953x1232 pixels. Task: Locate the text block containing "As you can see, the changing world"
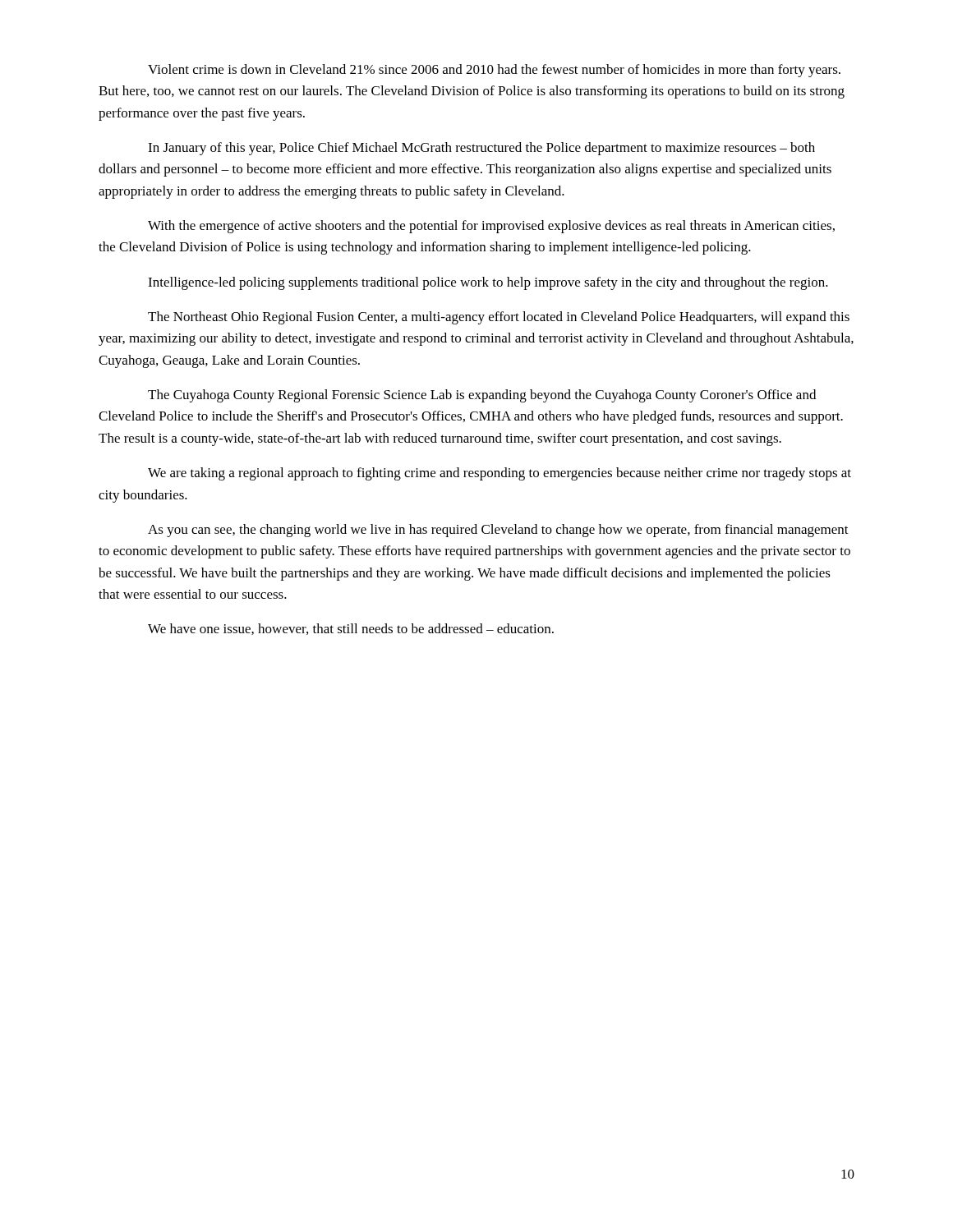point(475,562)
